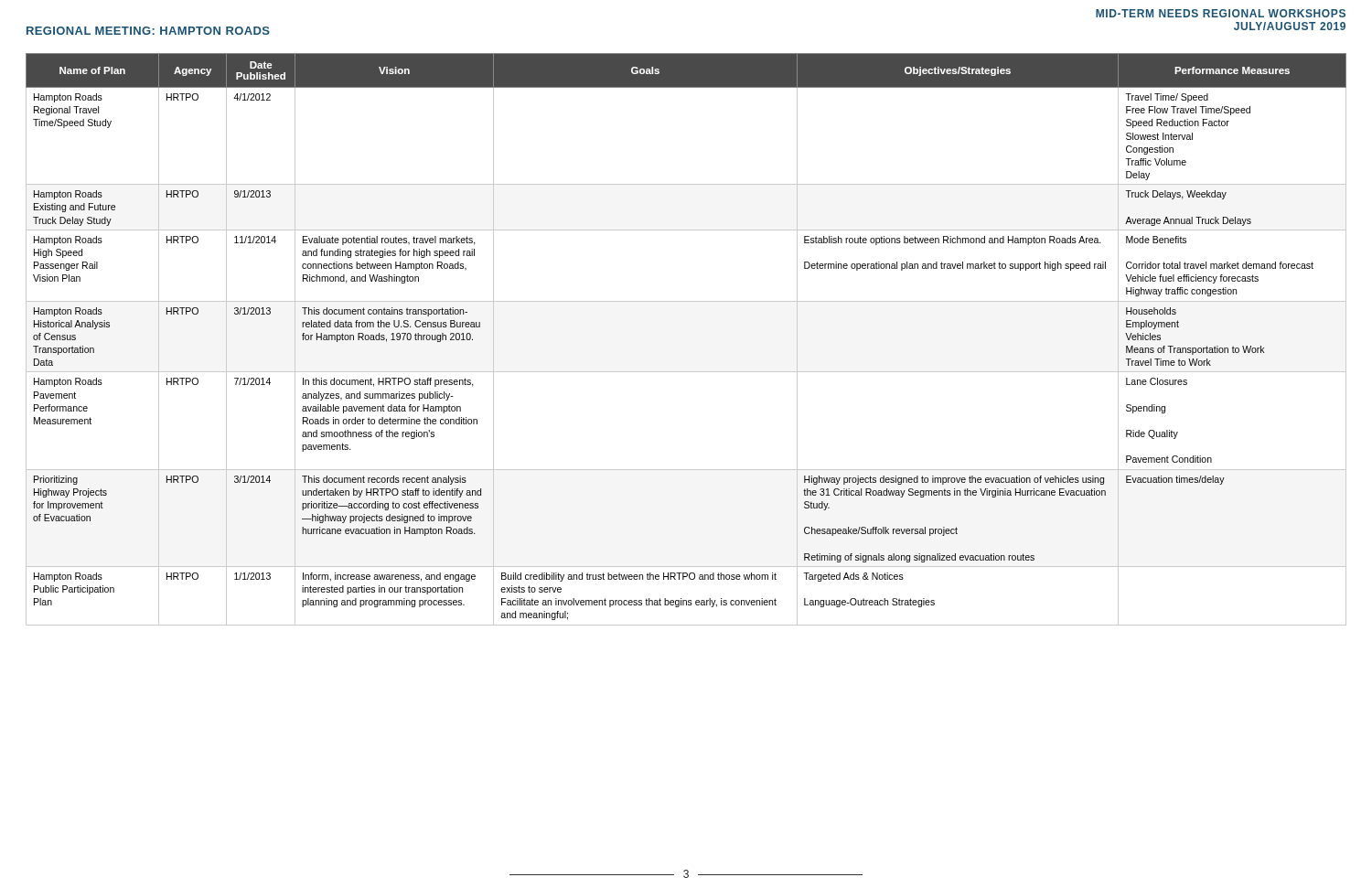Click where it says "Regional Meeting: Hampton Roads"
1372x888 pixels.
point(148,31)
